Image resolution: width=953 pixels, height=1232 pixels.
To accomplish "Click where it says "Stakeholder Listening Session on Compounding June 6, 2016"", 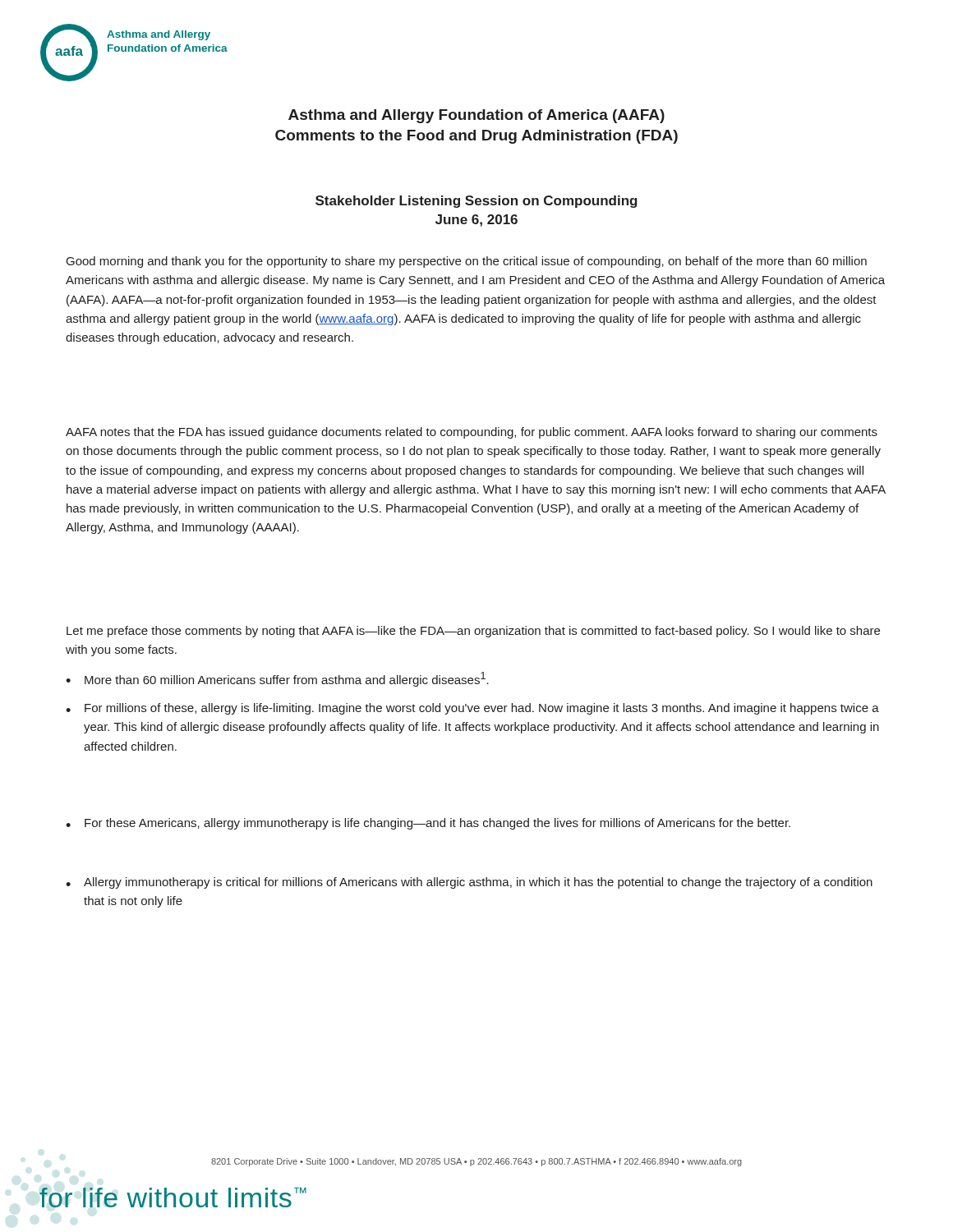I will tap(476, 211).
